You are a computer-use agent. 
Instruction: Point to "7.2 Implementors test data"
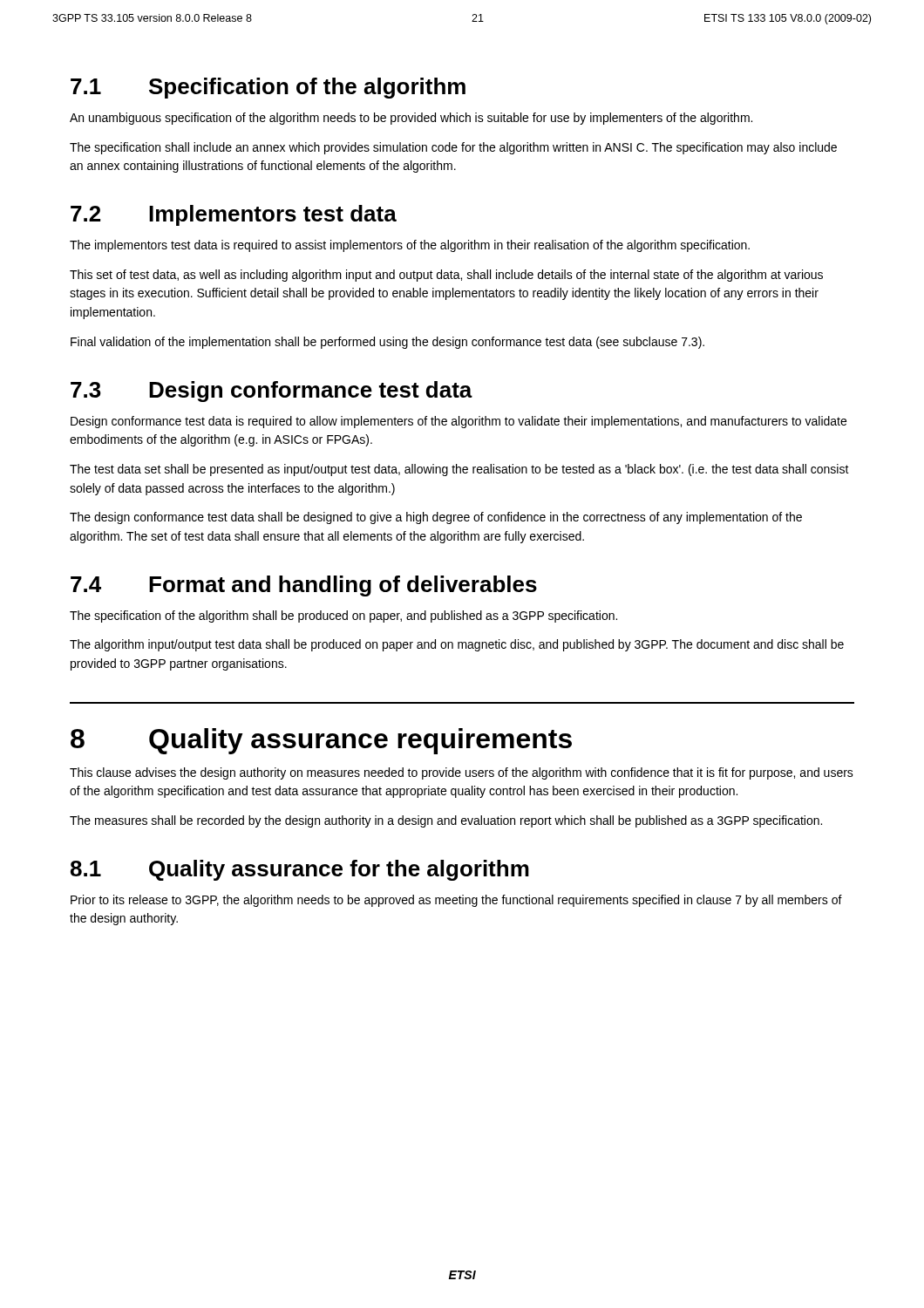(233, 214)
